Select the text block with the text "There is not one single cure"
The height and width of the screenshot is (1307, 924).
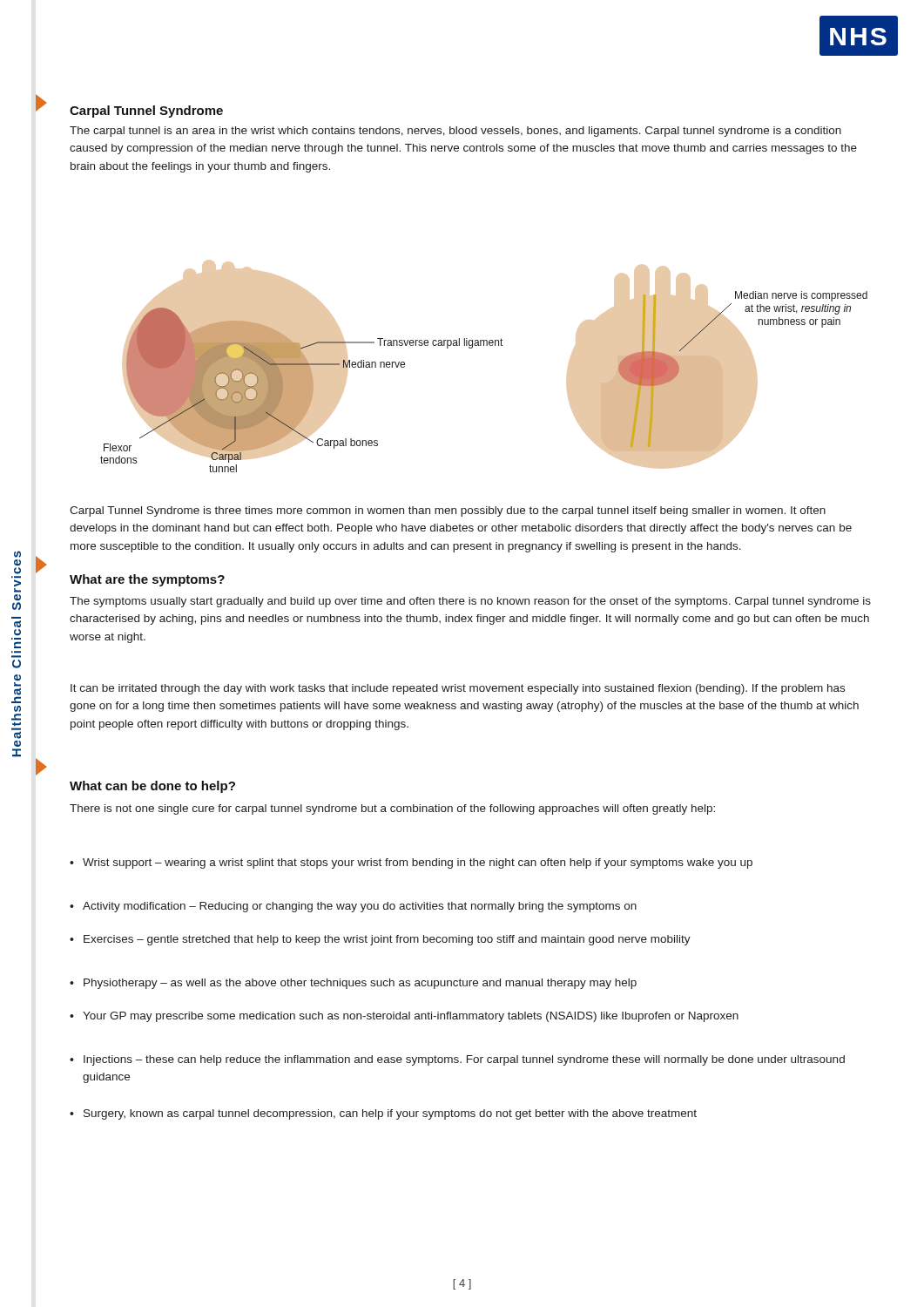click(x=470, y=809)
